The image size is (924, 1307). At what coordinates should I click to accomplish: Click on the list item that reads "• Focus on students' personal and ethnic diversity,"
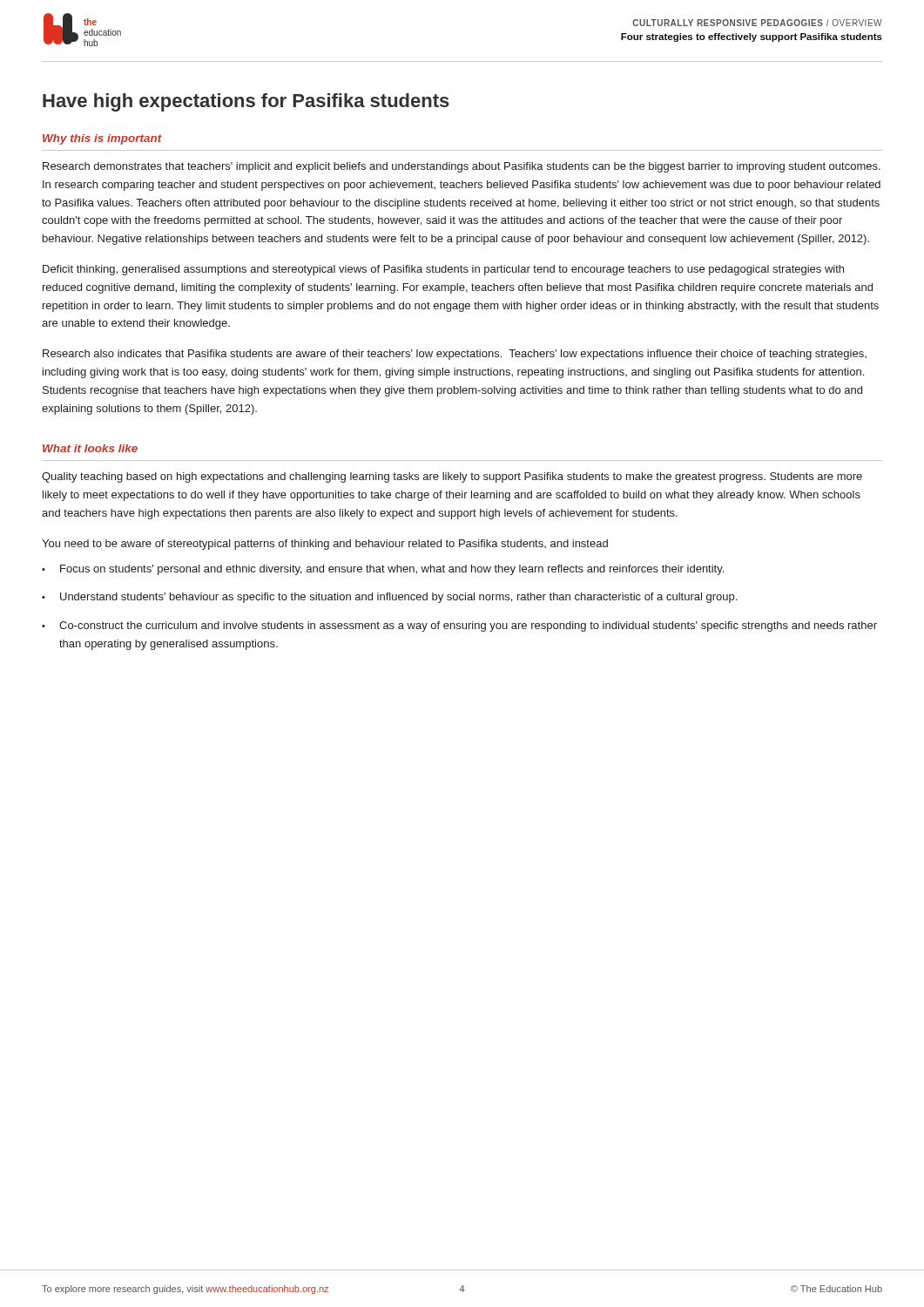pyautogui.click(x=462, y=569)
